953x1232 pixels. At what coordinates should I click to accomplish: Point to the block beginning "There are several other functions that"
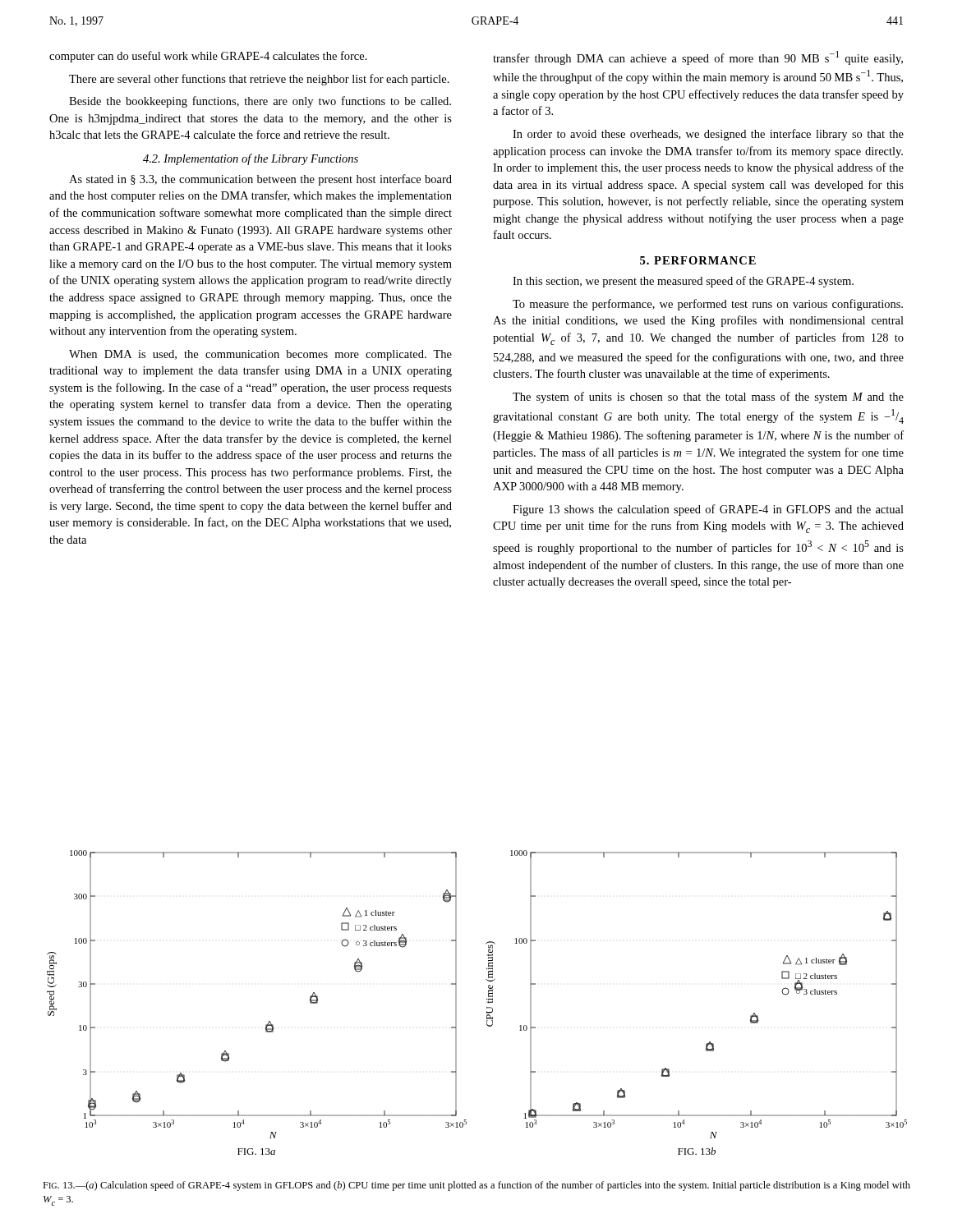pyautogui.click(x=259, y=79)
